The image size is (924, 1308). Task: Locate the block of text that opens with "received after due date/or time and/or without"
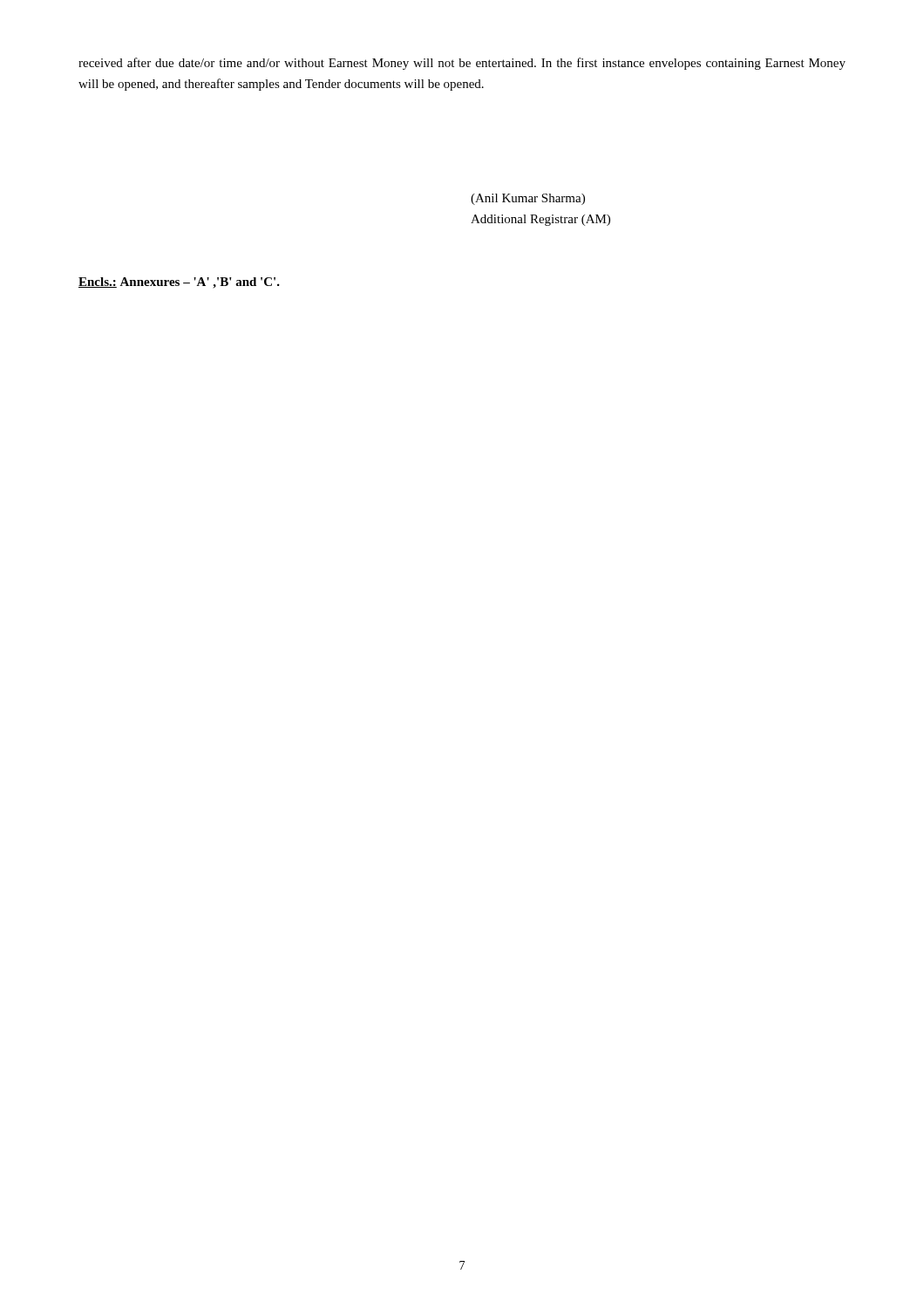[462, 73]
